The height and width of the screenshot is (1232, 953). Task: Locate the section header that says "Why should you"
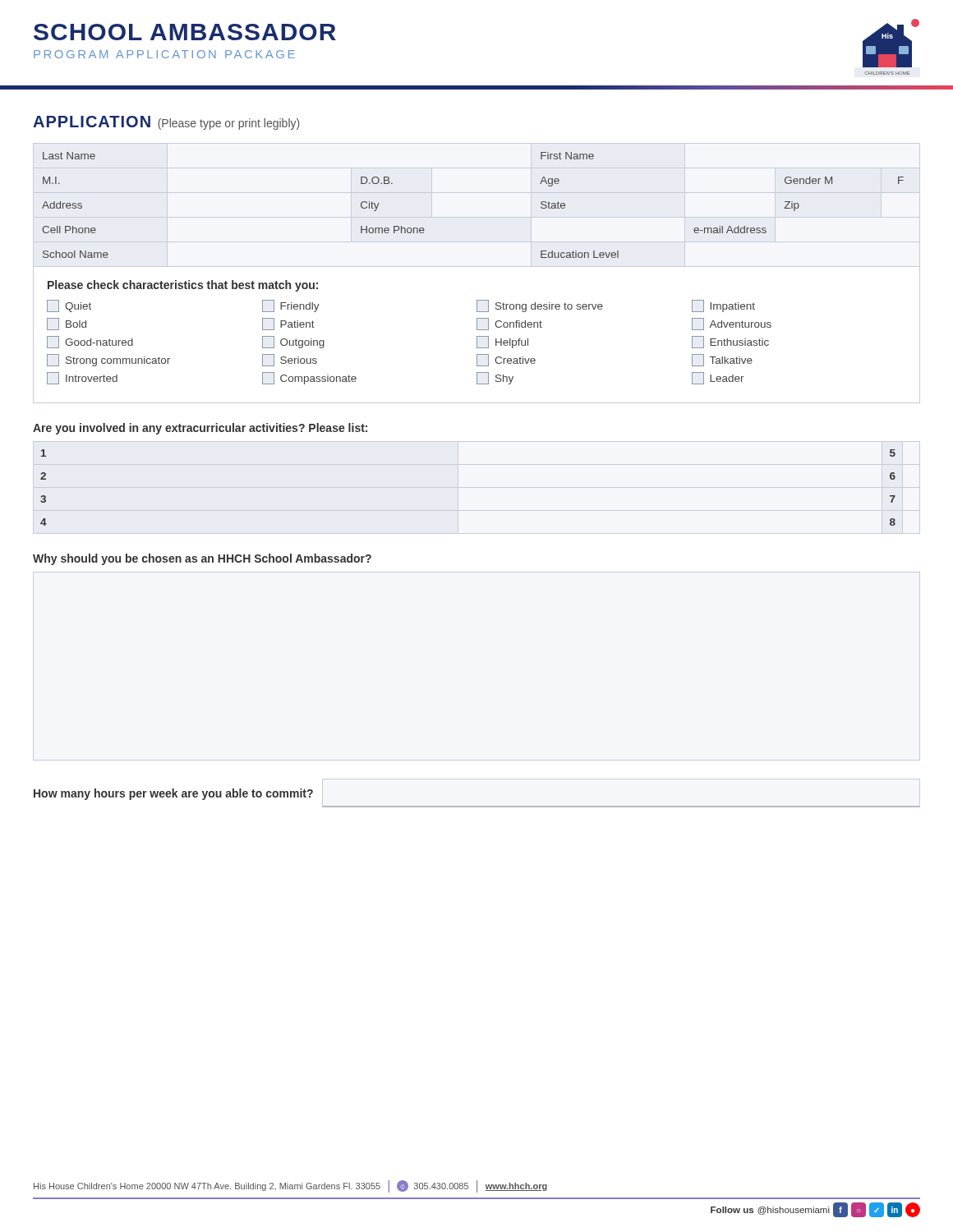pyautogui.click(x=202, y=559)
